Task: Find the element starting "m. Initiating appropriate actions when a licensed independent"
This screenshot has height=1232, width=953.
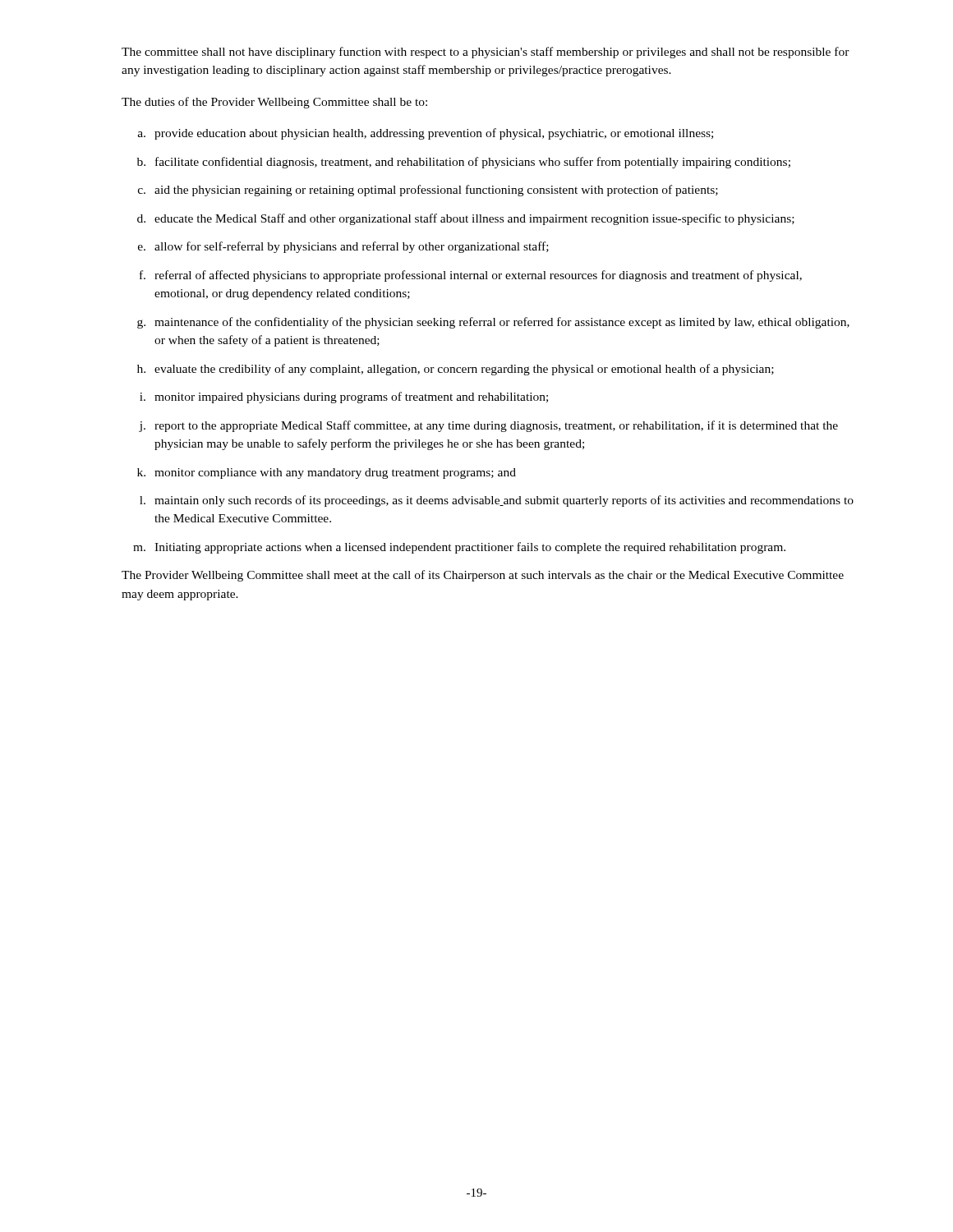Action: pyautogui.click(x=488, y=547)
